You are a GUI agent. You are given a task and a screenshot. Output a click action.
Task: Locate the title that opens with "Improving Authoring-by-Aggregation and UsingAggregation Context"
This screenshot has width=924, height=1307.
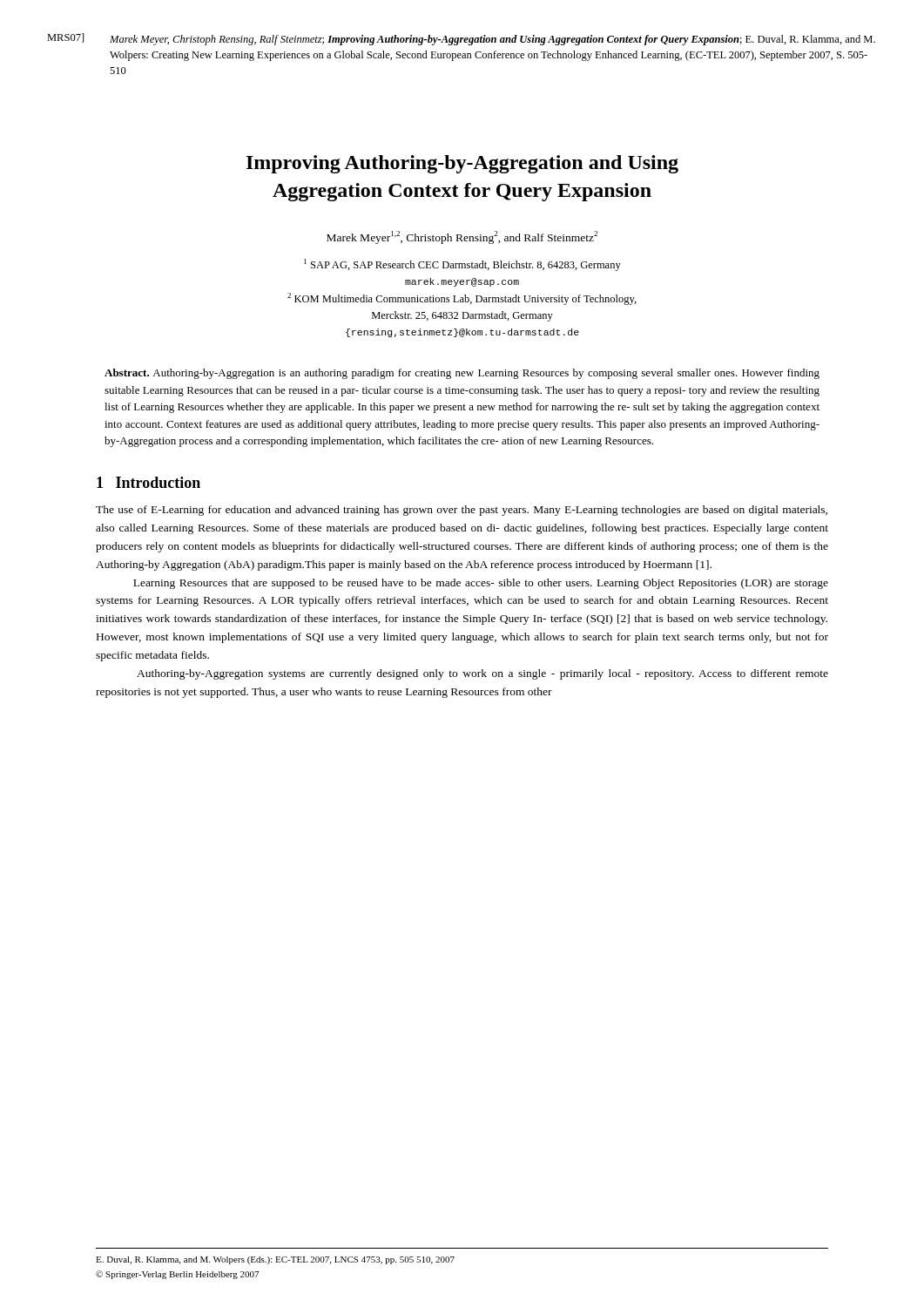point(462,176)
